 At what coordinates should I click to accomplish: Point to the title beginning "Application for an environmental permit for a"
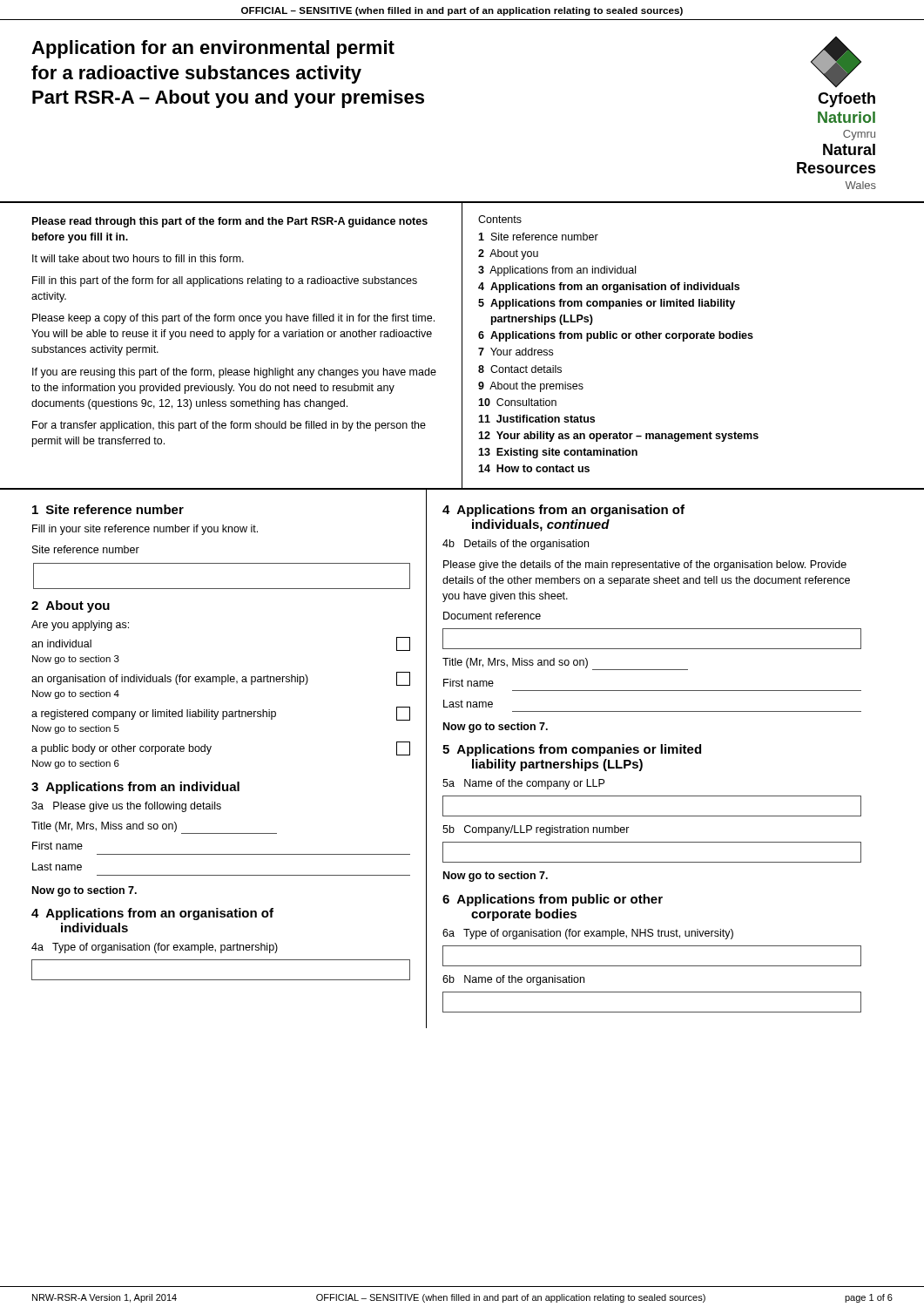click(213, 49)
